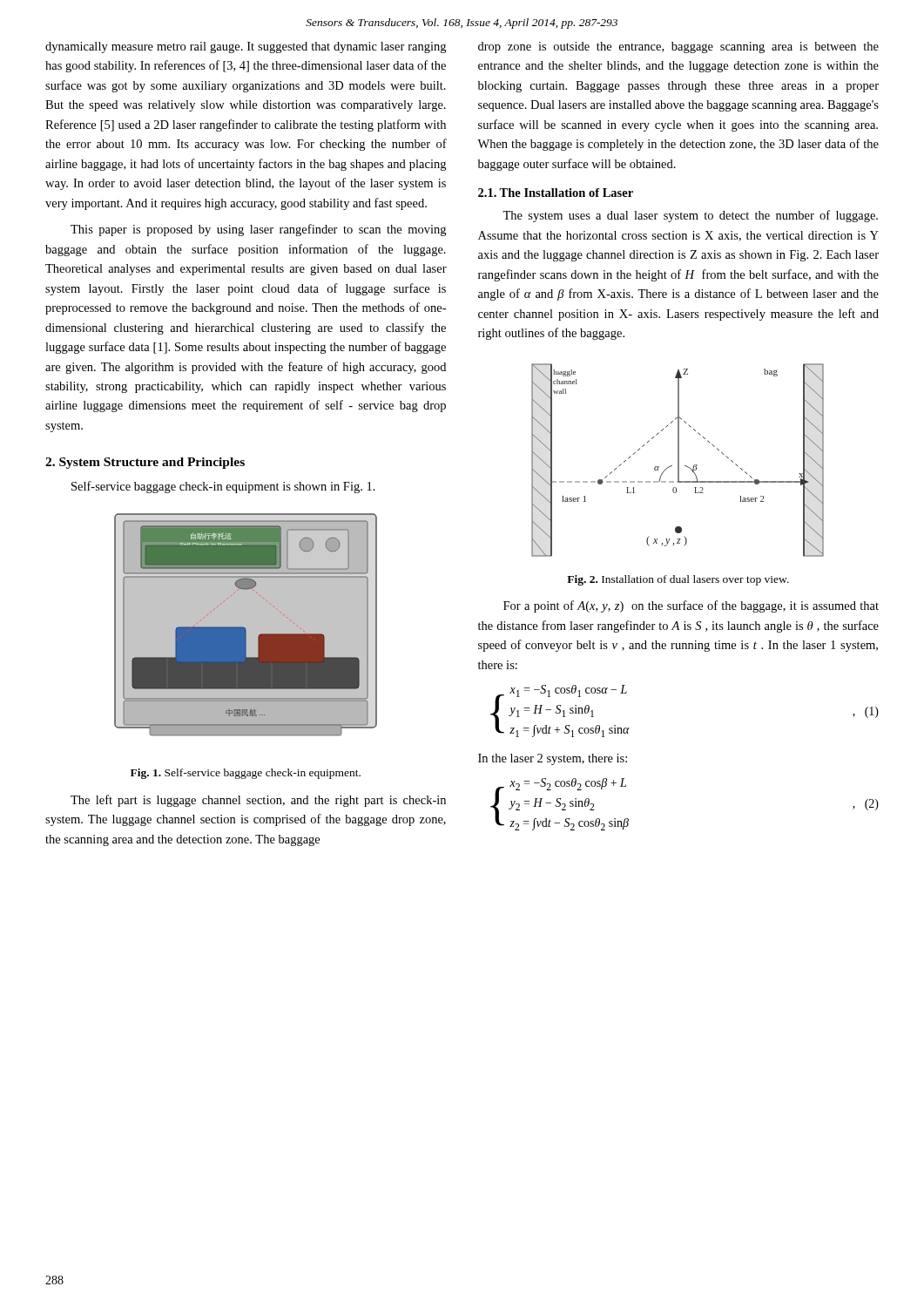This screenshot has height=1307, width=924.
Task: Select the text block starting "Fig. 2. Installation of"
Action: (x=678, y=579)
